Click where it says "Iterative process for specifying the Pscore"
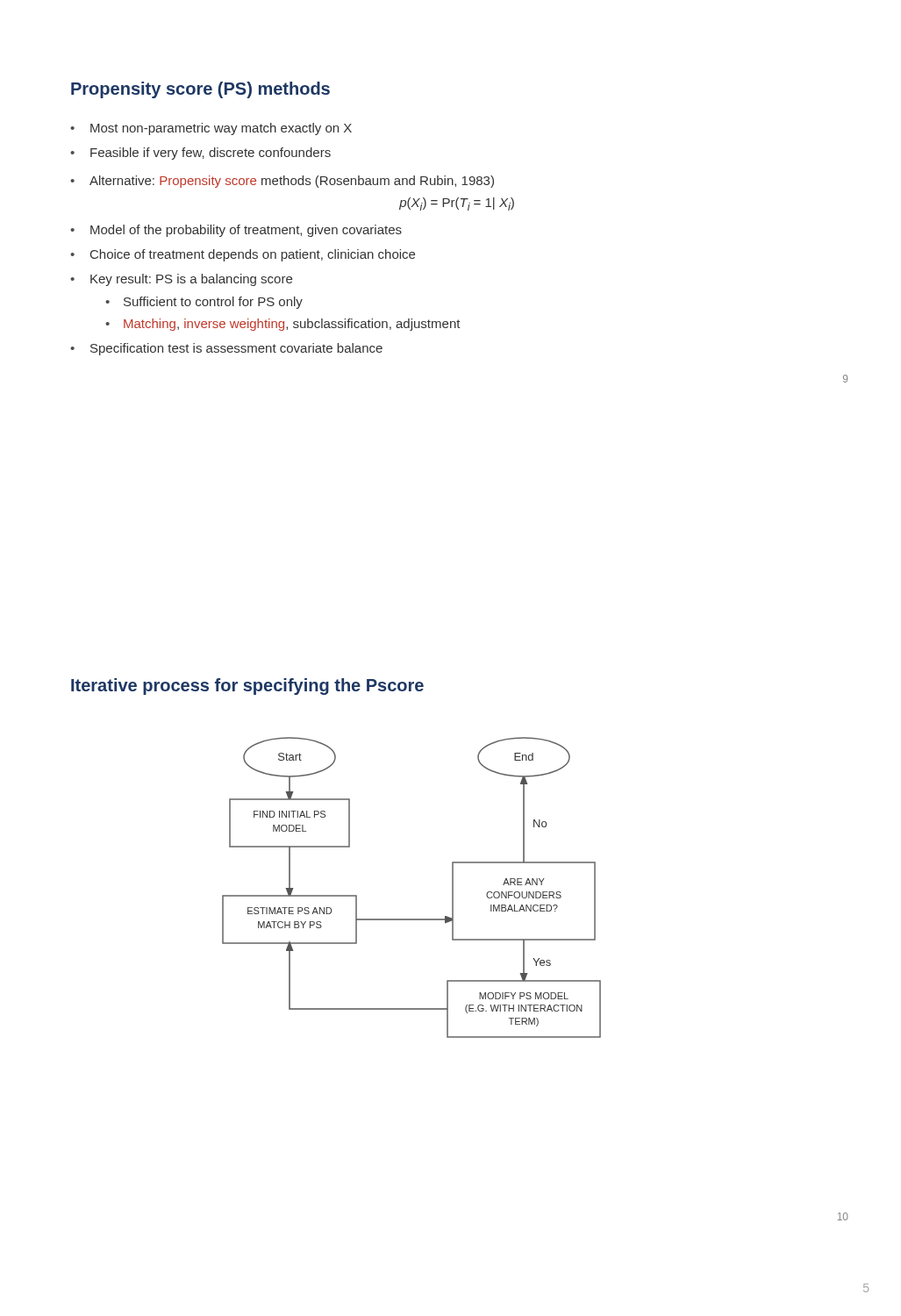Screen dimensions: 1316x901 247,685
